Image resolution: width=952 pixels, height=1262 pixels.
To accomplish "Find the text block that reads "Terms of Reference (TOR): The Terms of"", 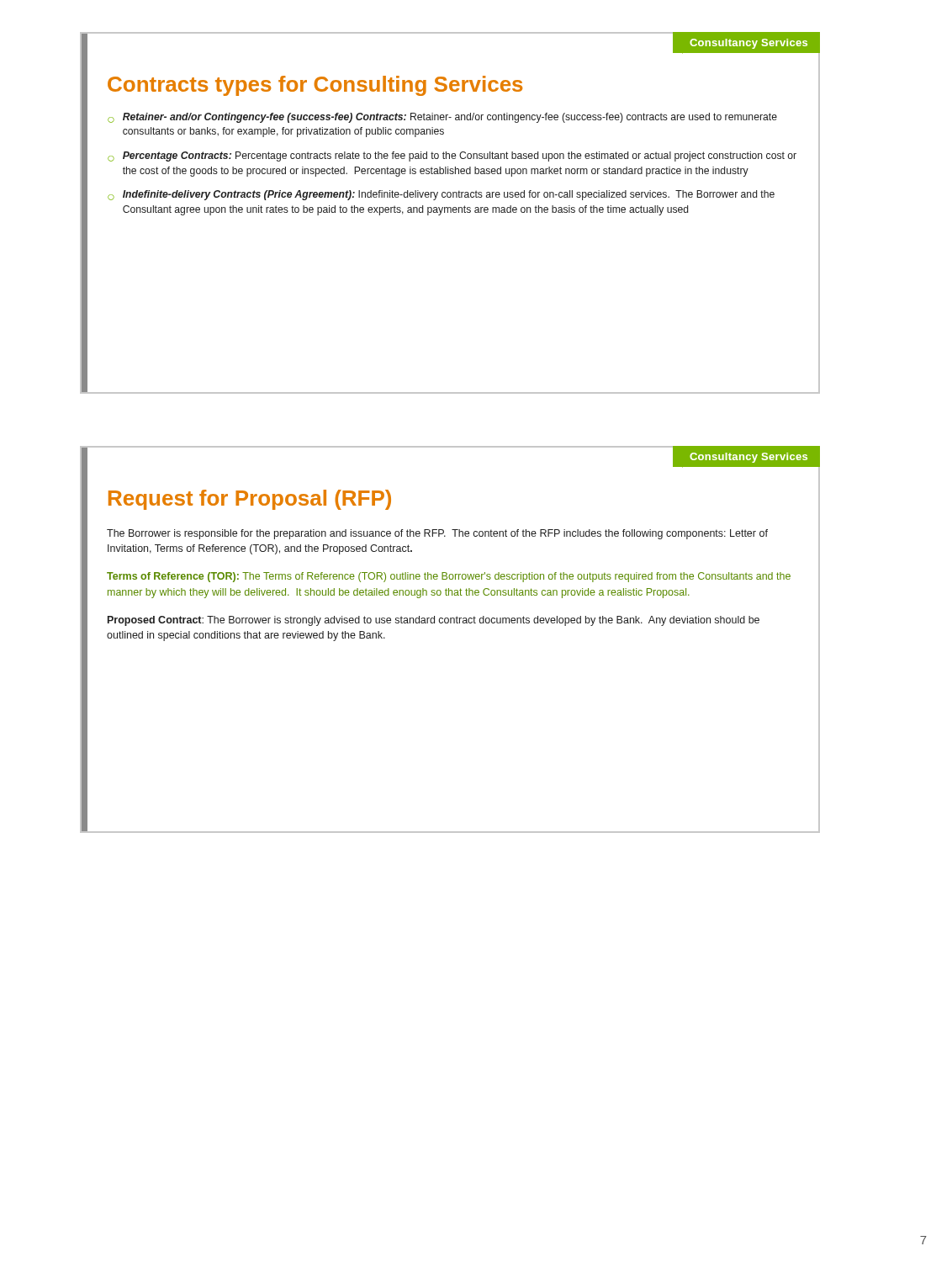I will [449, 584].
